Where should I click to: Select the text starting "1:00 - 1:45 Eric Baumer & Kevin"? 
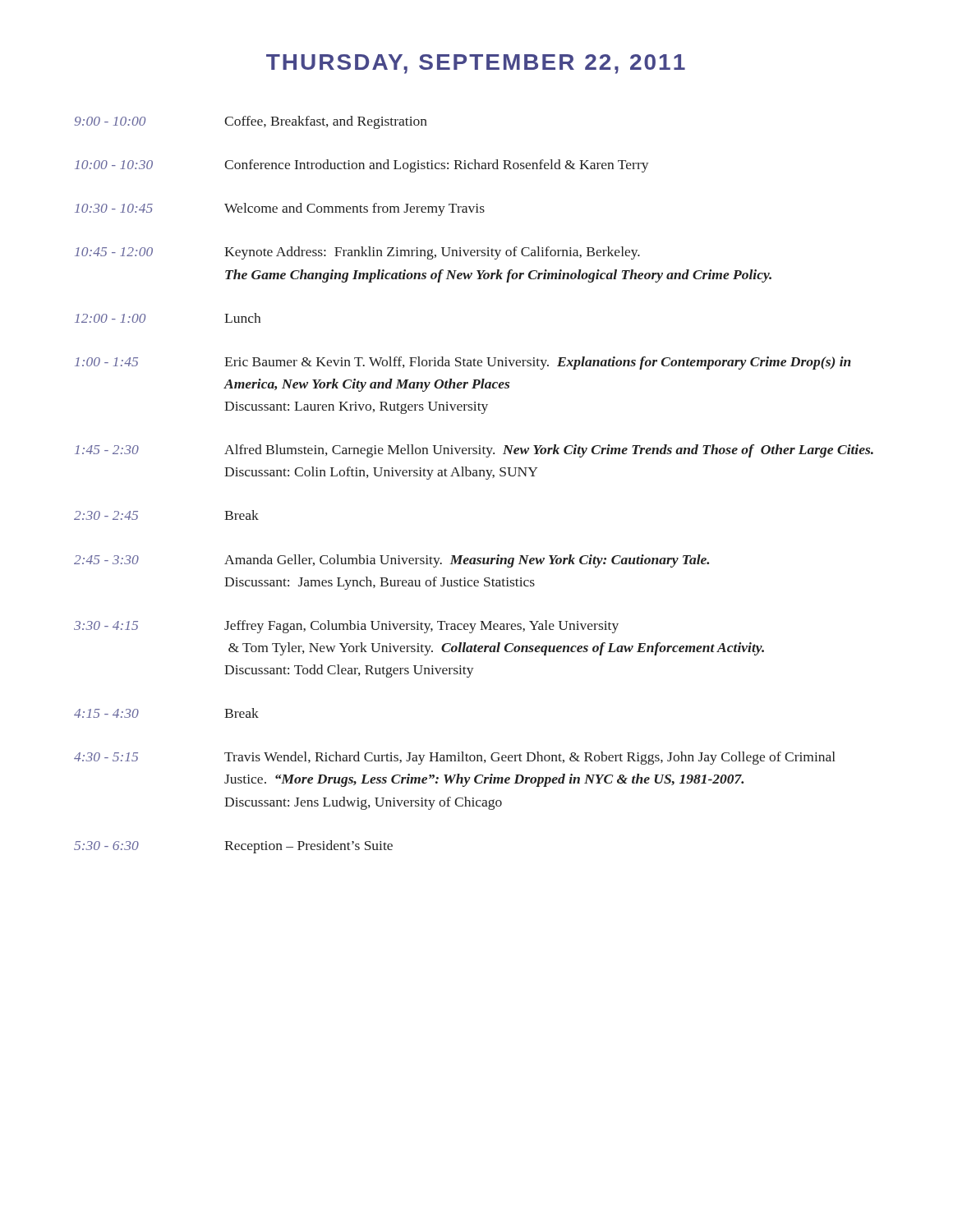click(x=476, y=384)
